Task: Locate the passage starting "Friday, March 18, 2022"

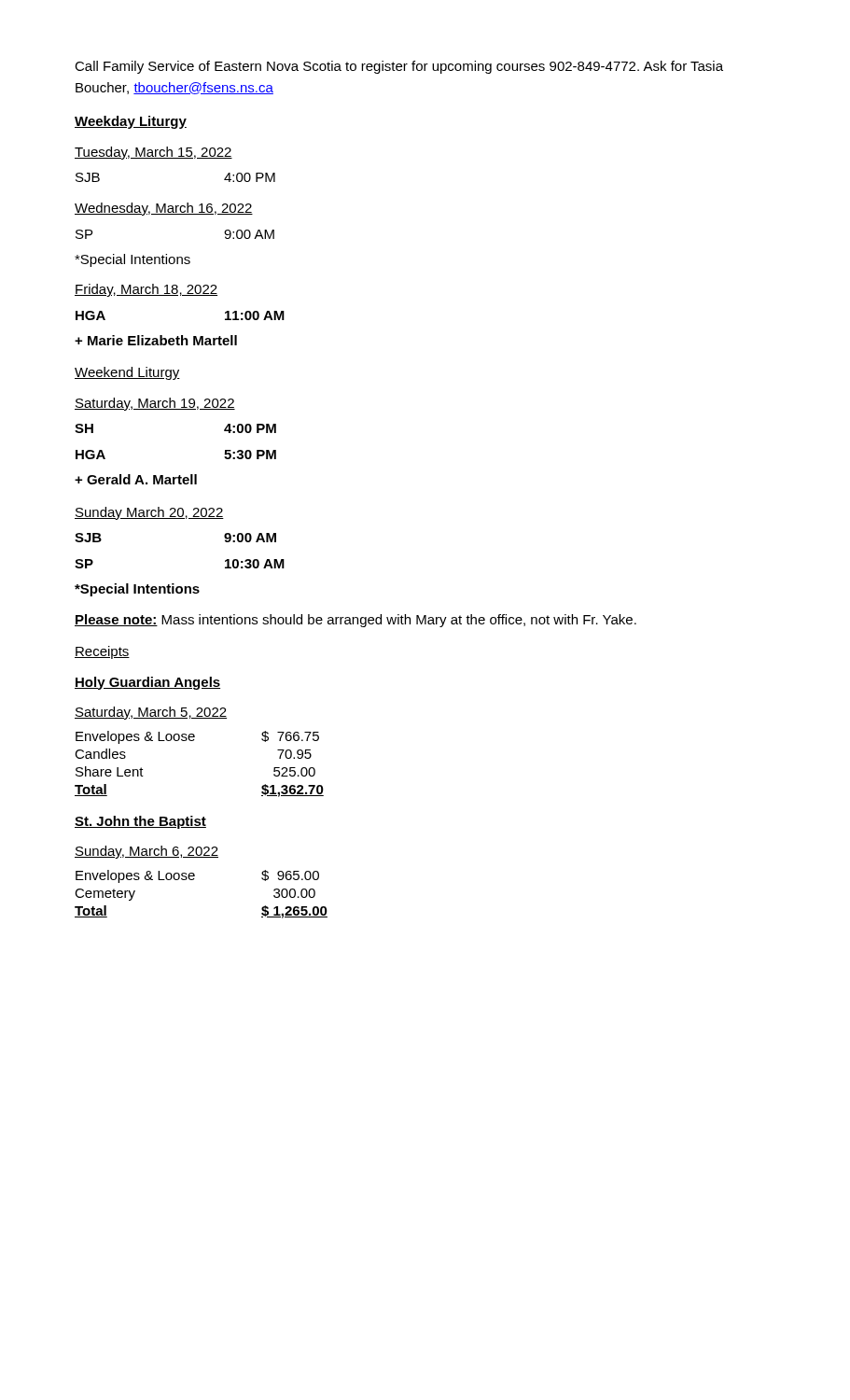Action: [x=146, y=289]
